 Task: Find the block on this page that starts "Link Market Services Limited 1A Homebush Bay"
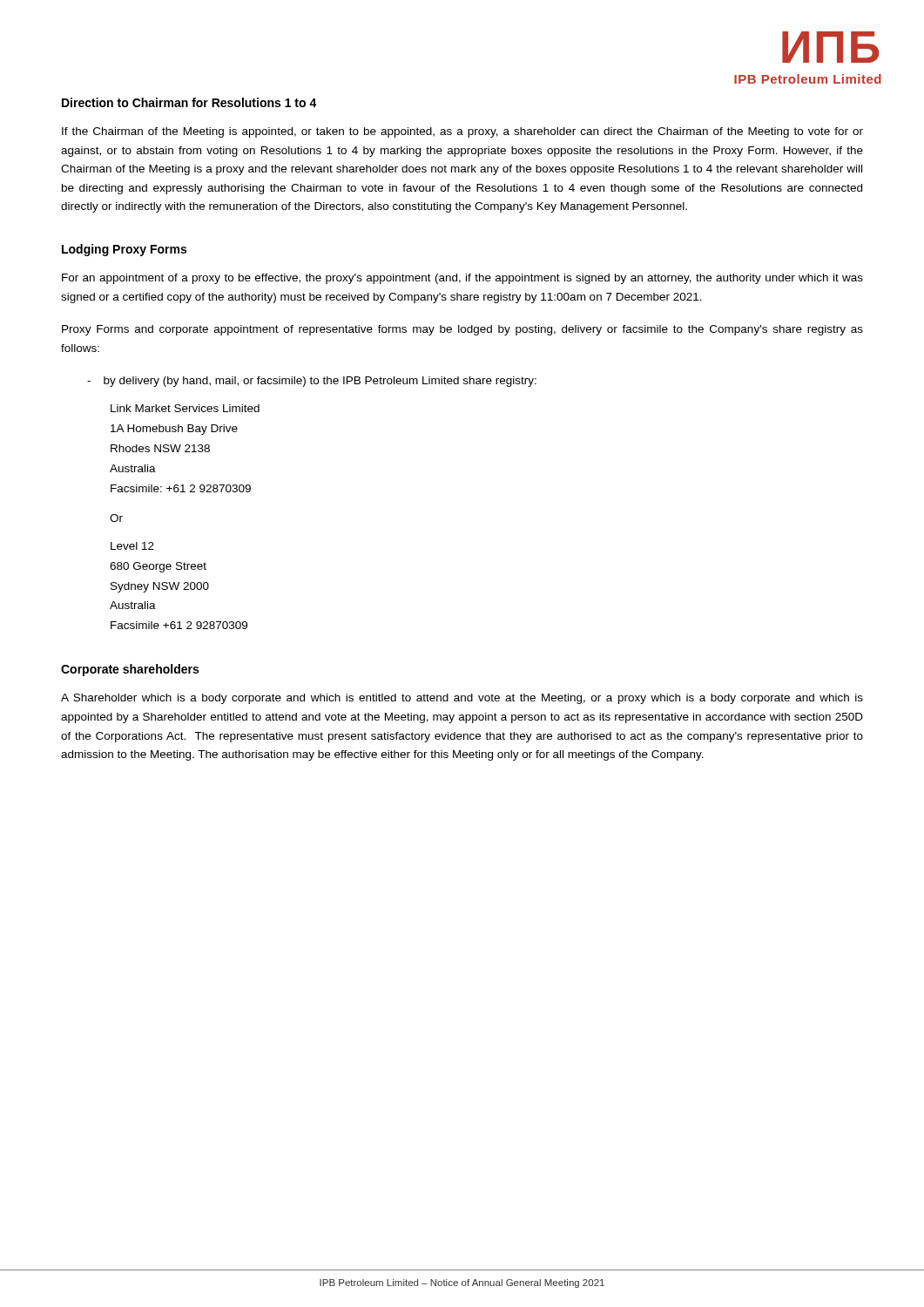tap(185, 448)
